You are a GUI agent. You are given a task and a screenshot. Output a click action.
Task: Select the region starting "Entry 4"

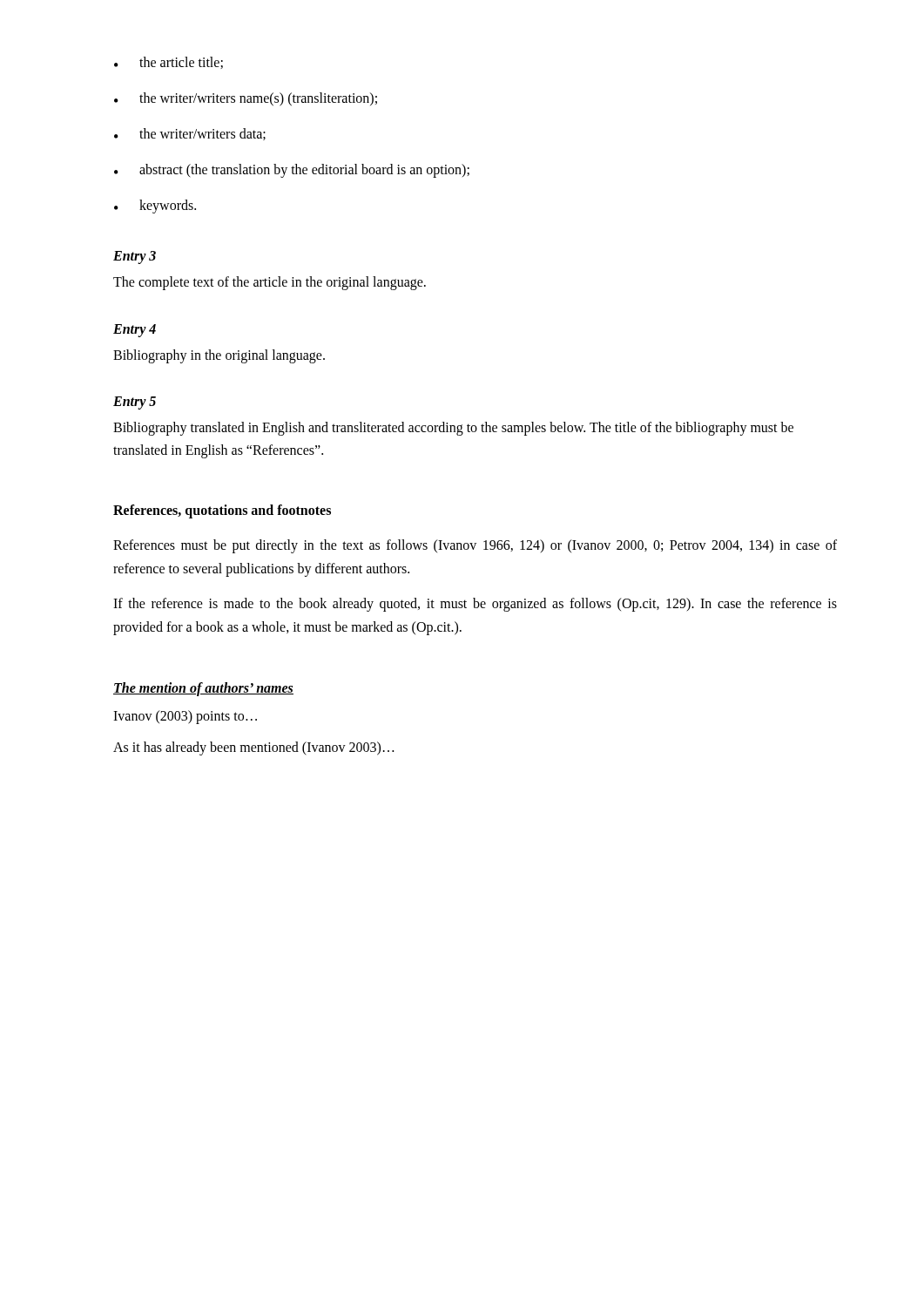click(135, 329)
